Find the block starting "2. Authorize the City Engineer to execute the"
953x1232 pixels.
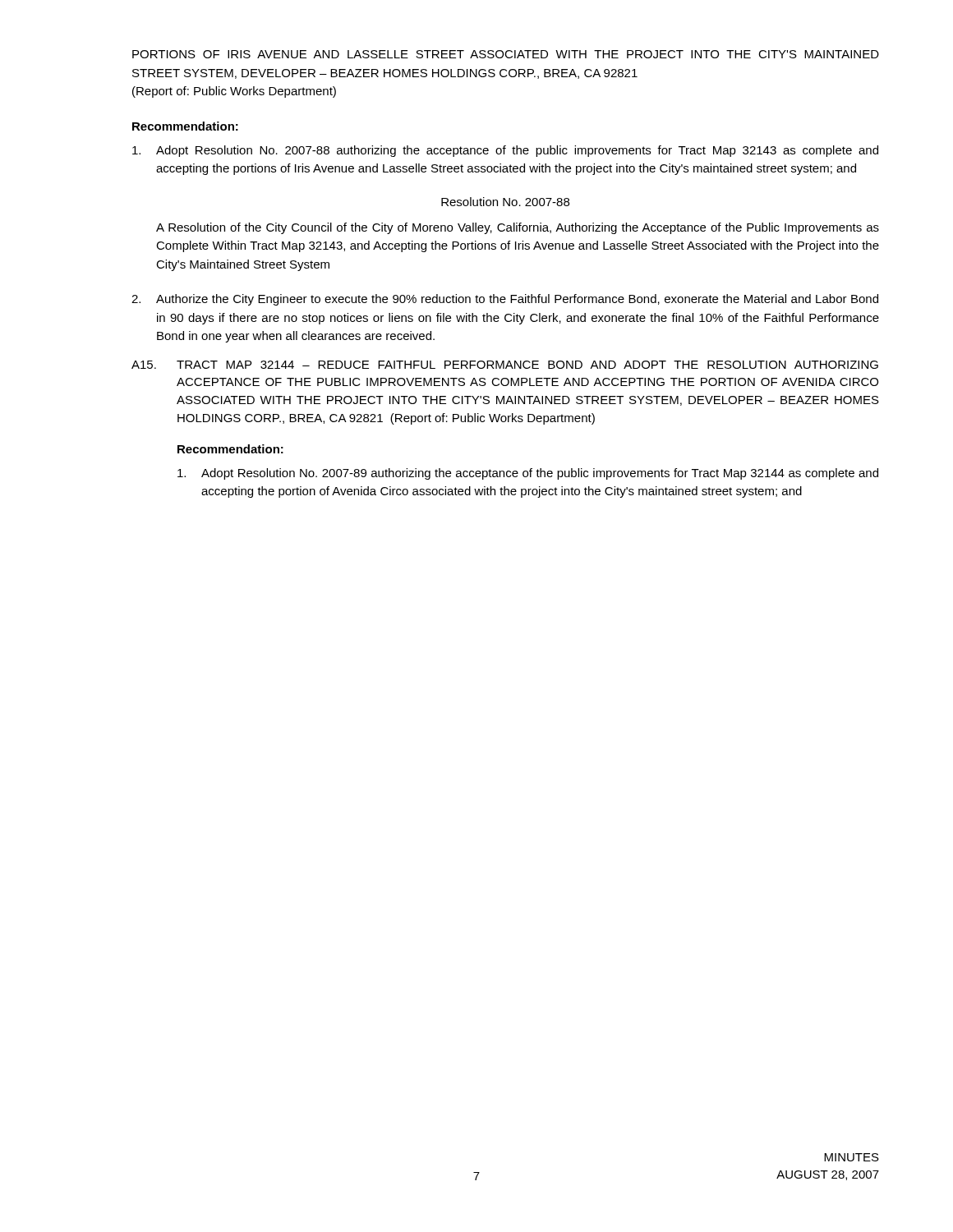505,318
